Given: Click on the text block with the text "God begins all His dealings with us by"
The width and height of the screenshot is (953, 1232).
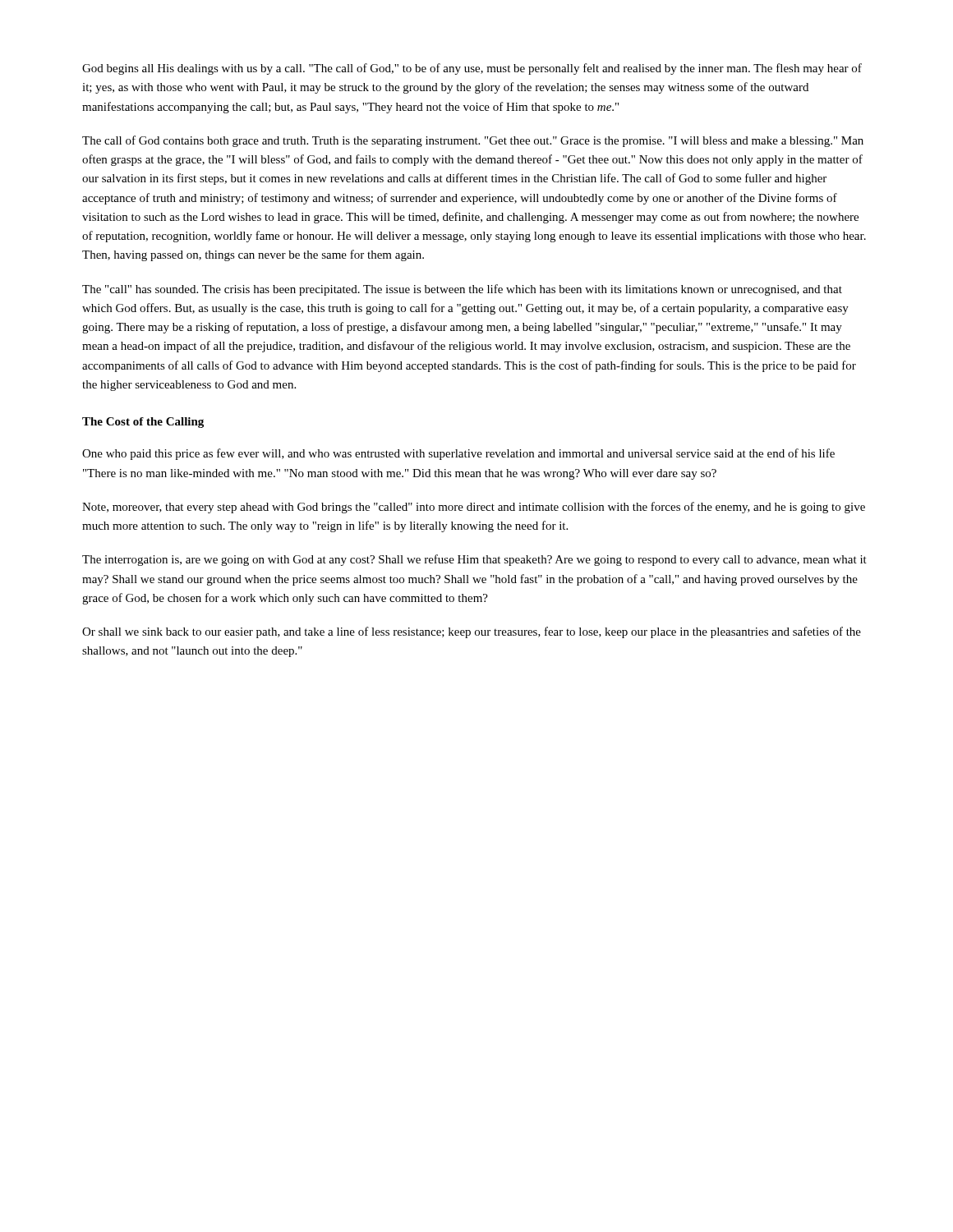Looking at the screenshot, I should point(472,87).
